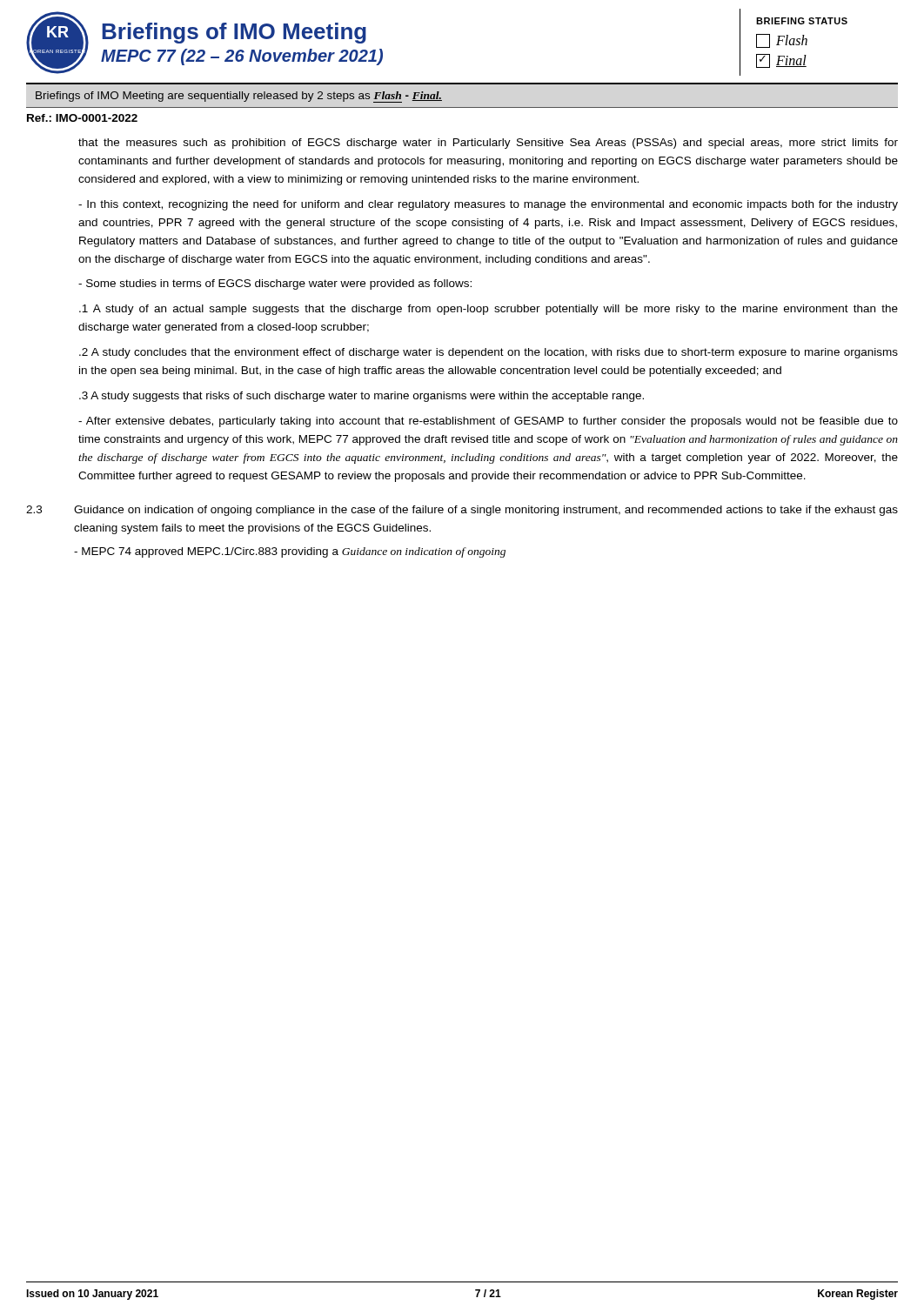924x1305 pixels.
Task: Where is the passage that starts "Briefings of IMO Meeting are sequentially released"?
Action: tap(238, 96)
